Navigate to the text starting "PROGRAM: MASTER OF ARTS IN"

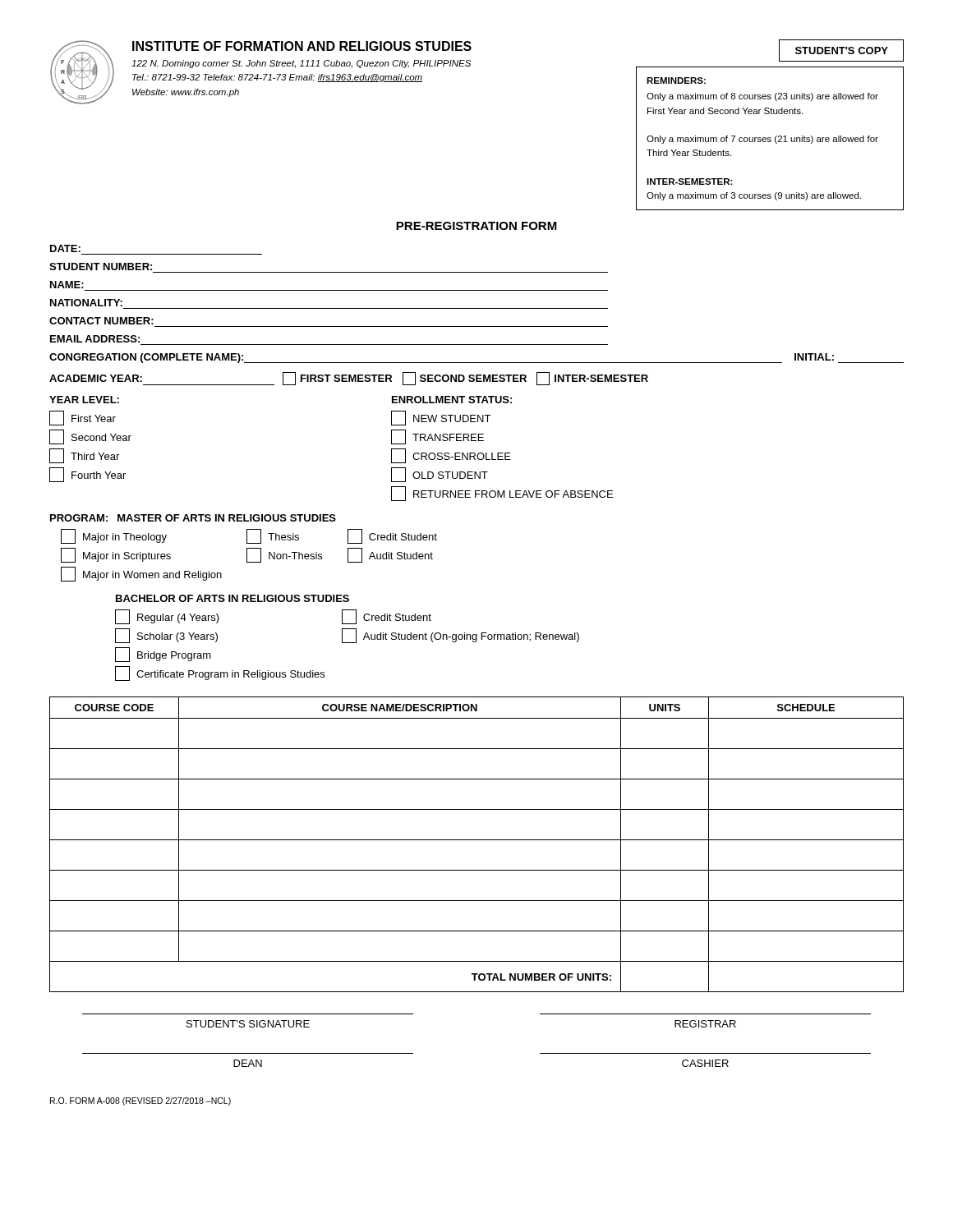coord(193,518)
